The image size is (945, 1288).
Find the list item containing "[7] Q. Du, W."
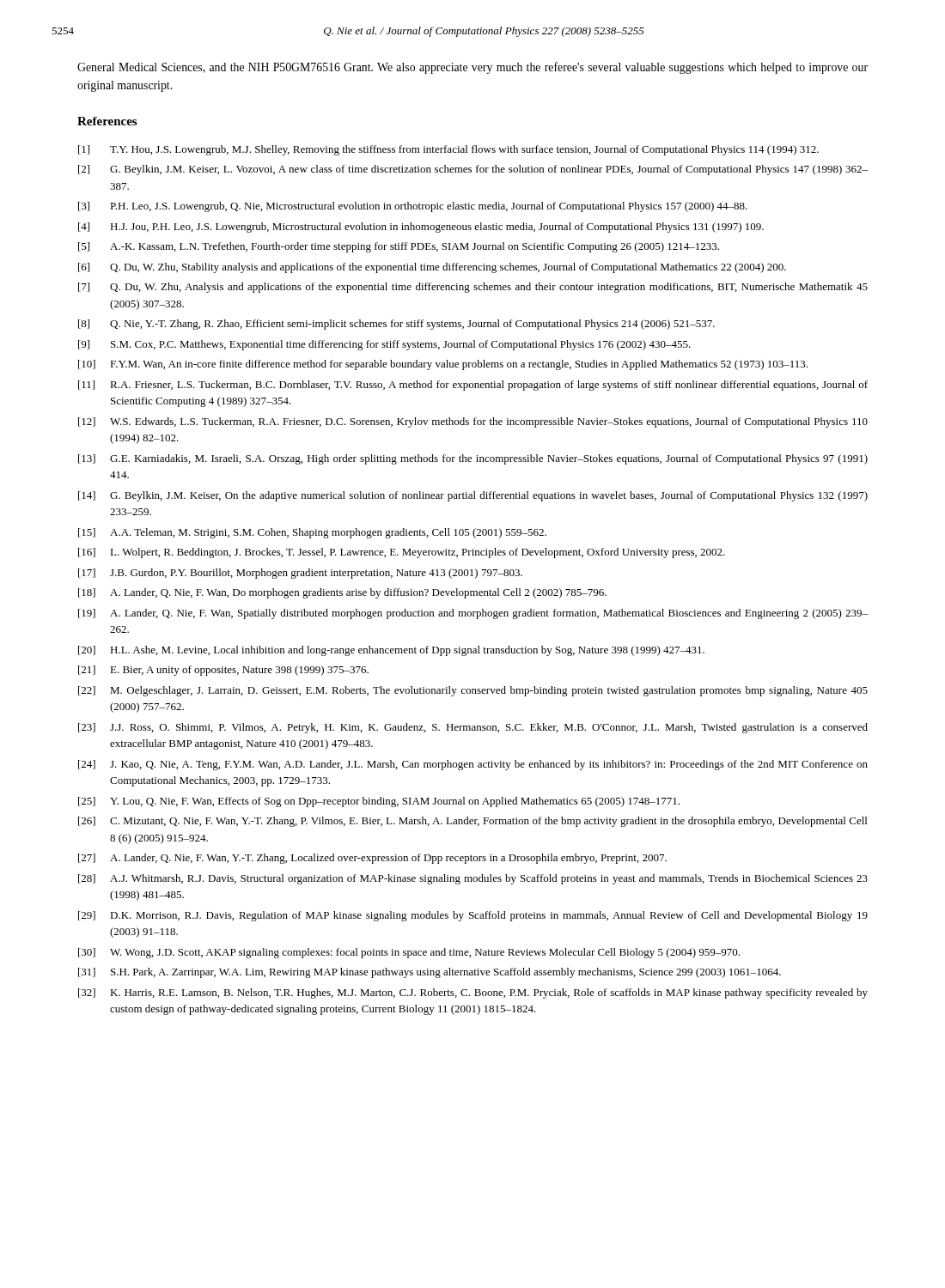[472, 295]
